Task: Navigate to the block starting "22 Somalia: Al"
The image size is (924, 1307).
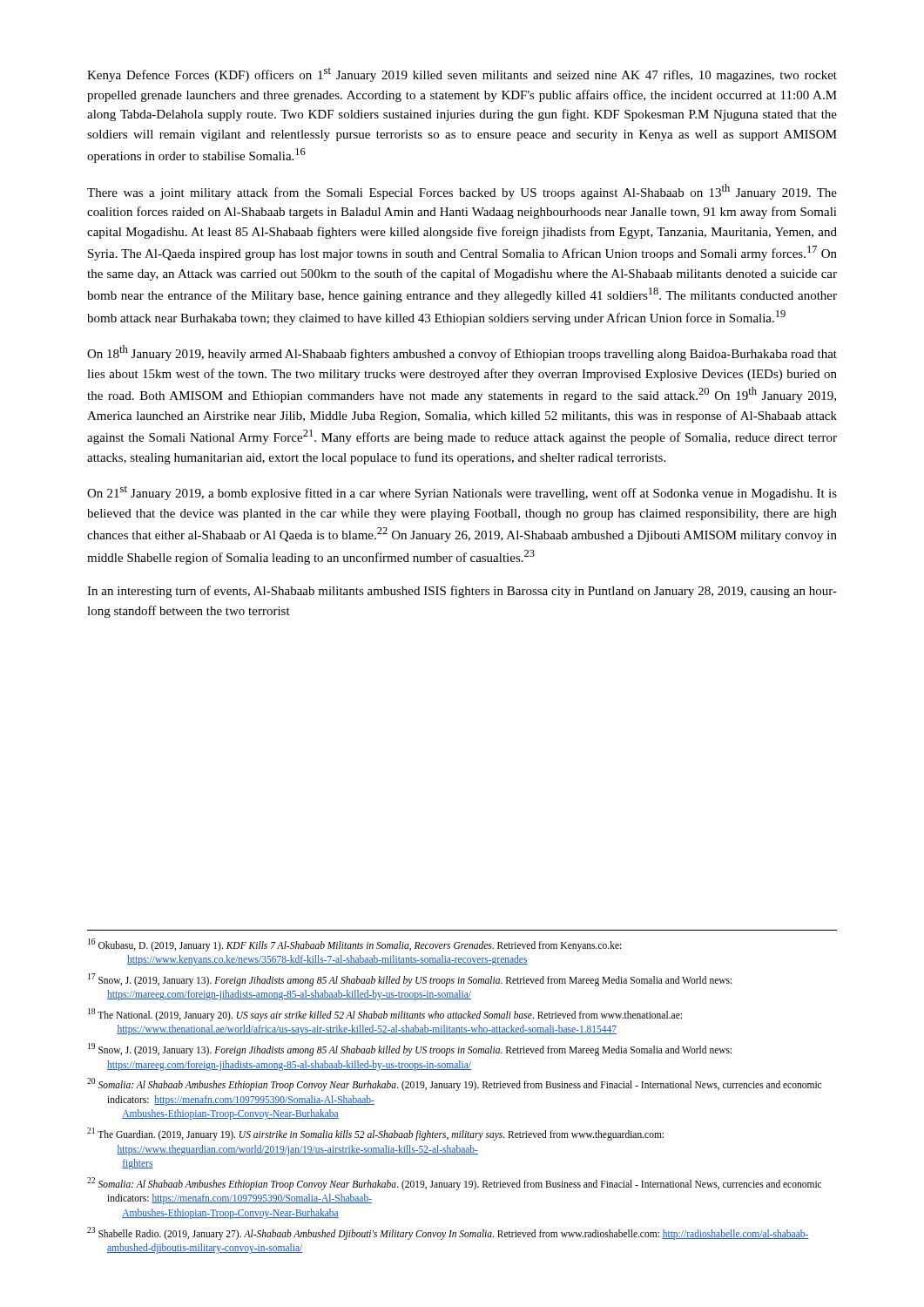Action: [462, 1198]
